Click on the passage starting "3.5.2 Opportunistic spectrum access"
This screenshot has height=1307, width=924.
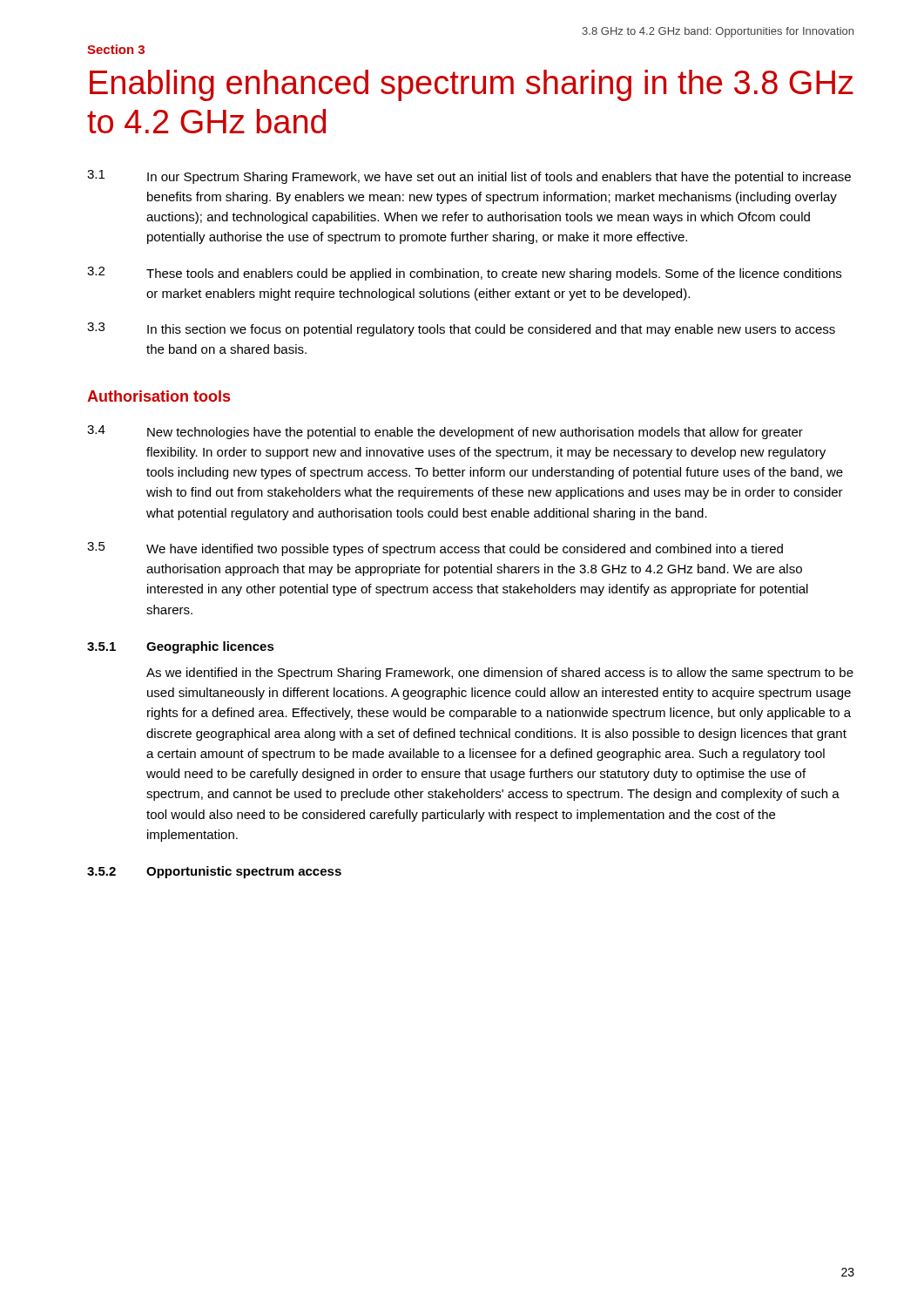(x=214, y=871)
